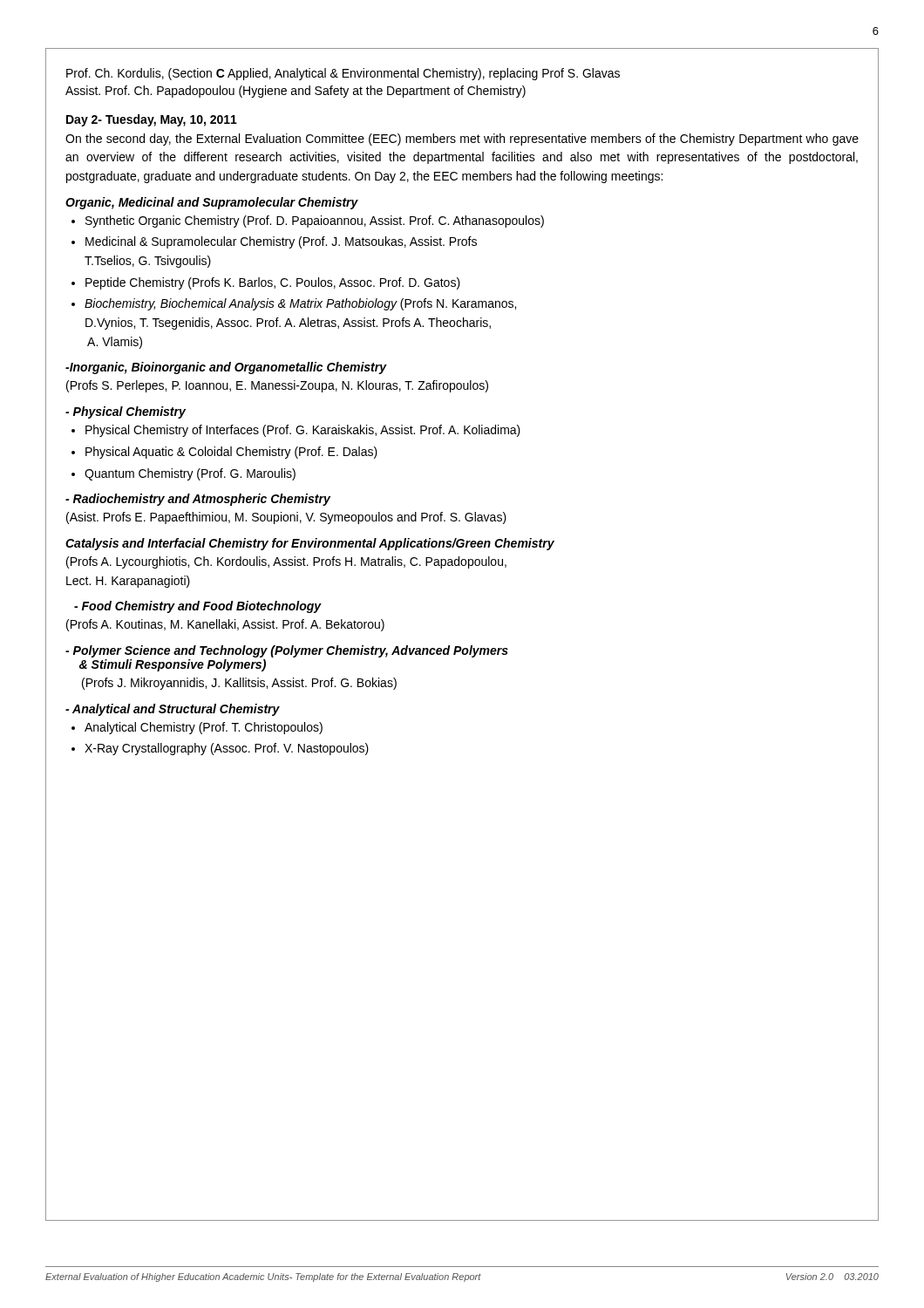
Task: Point to the block beginning "(Profs A. Lycourghiotis, Ch. Kordoulis,"
Action: coord(286,571)
